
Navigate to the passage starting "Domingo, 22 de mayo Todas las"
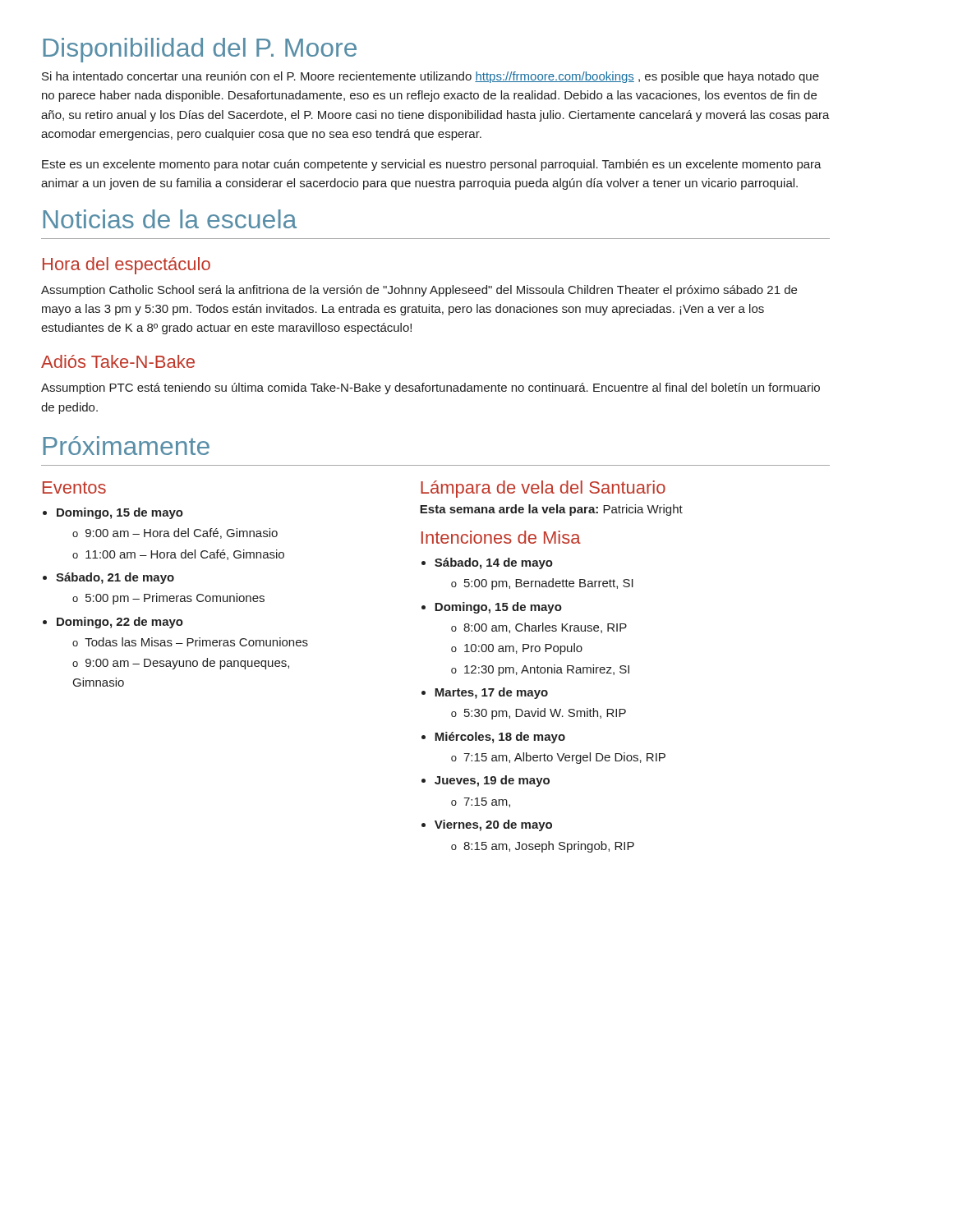click(x=230, y=653)
